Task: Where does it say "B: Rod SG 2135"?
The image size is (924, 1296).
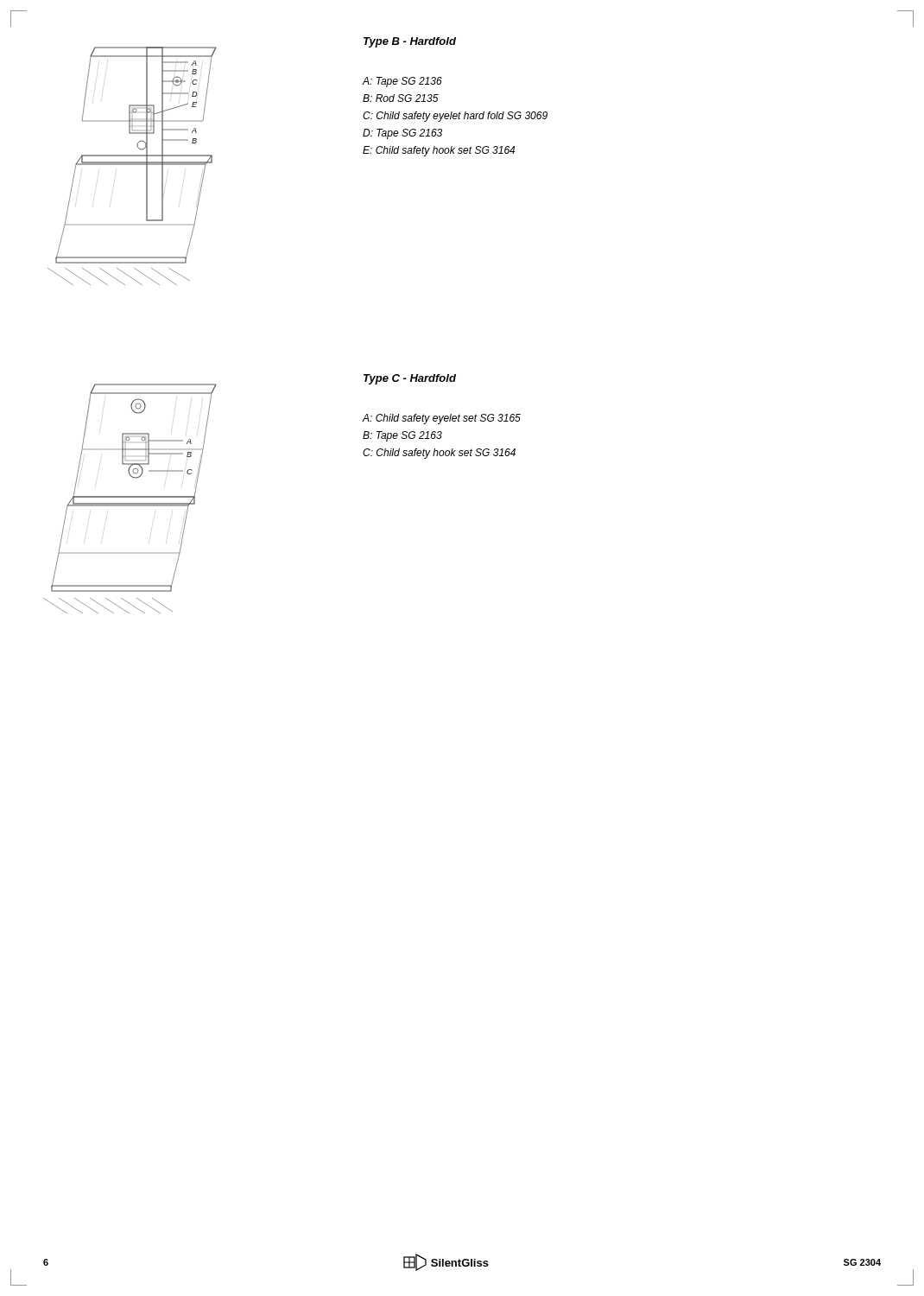Action: 400,99
